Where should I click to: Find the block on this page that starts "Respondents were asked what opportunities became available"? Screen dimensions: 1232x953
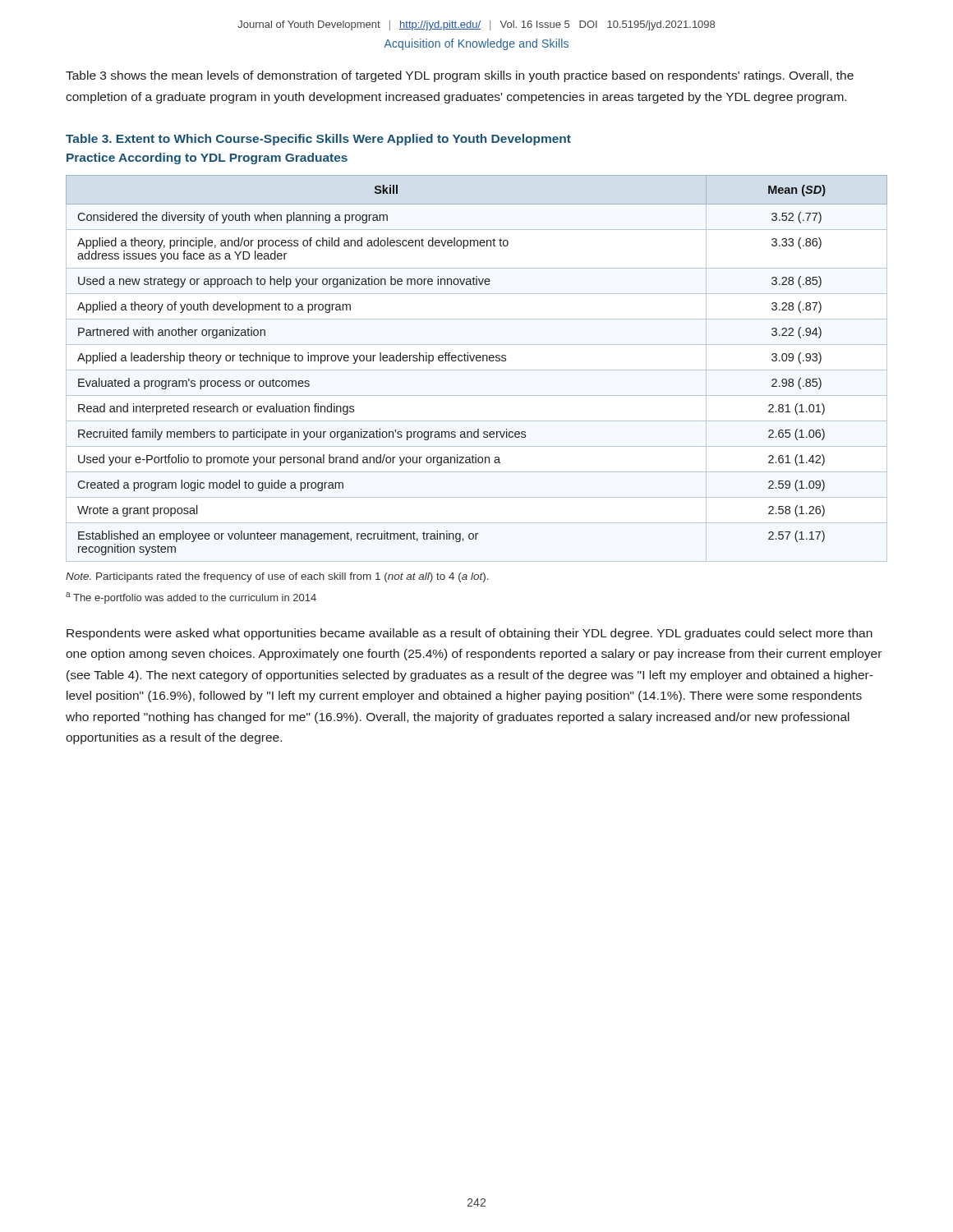coord(474,685)
